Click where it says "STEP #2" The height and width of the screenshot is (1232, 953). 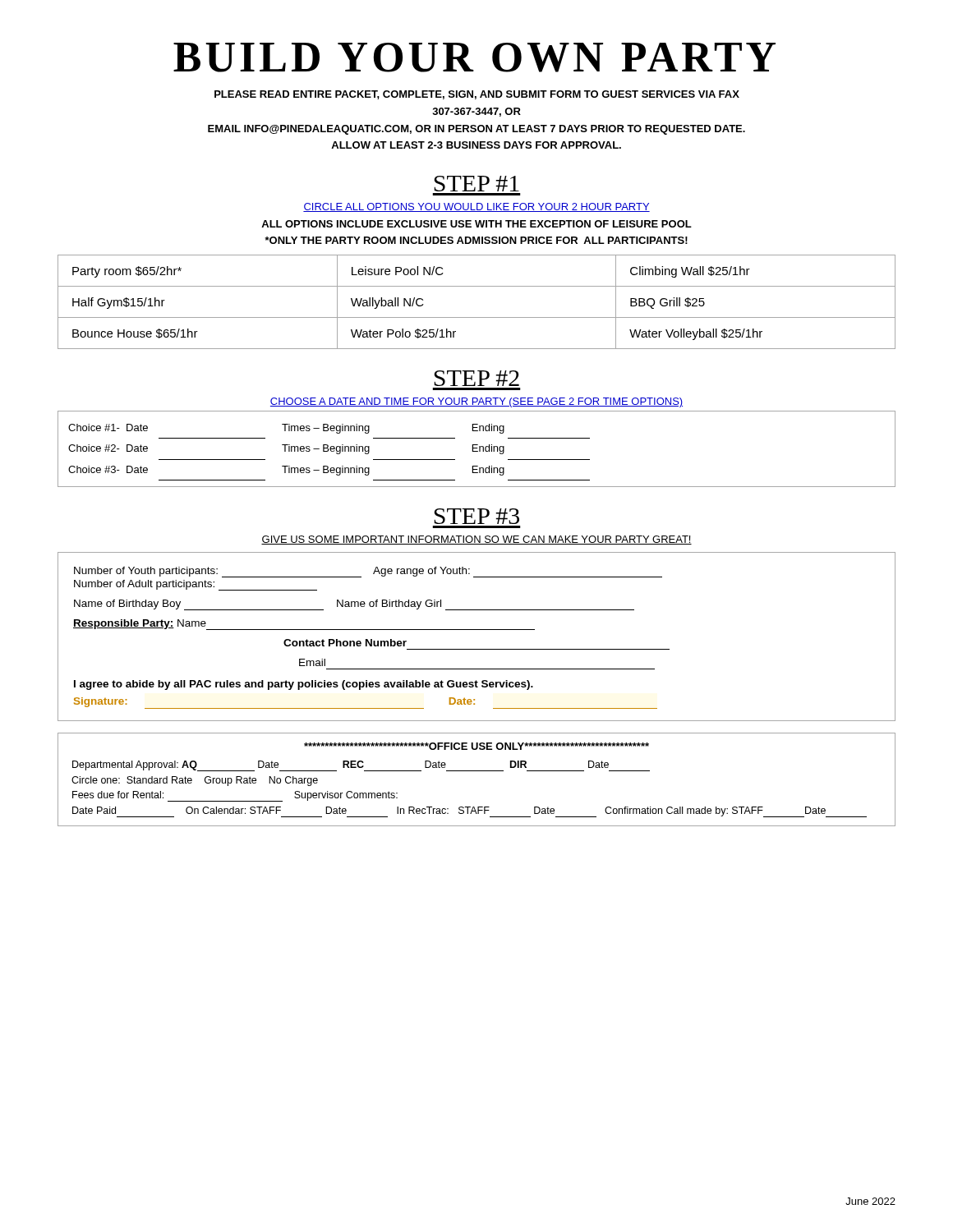(476, 378)
